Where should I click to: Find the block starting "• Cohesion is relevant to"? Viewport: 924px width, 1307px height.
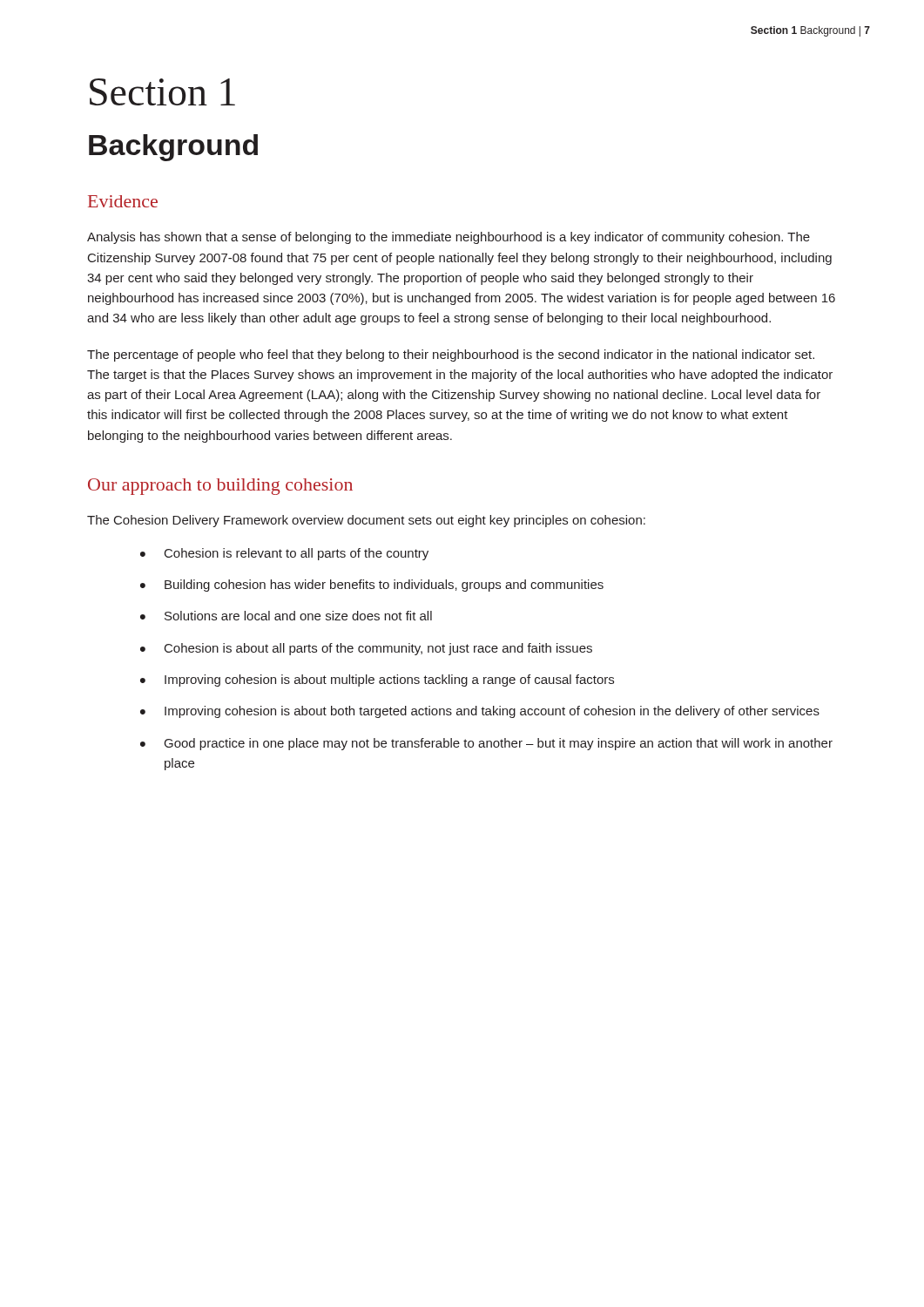point(284,554)
